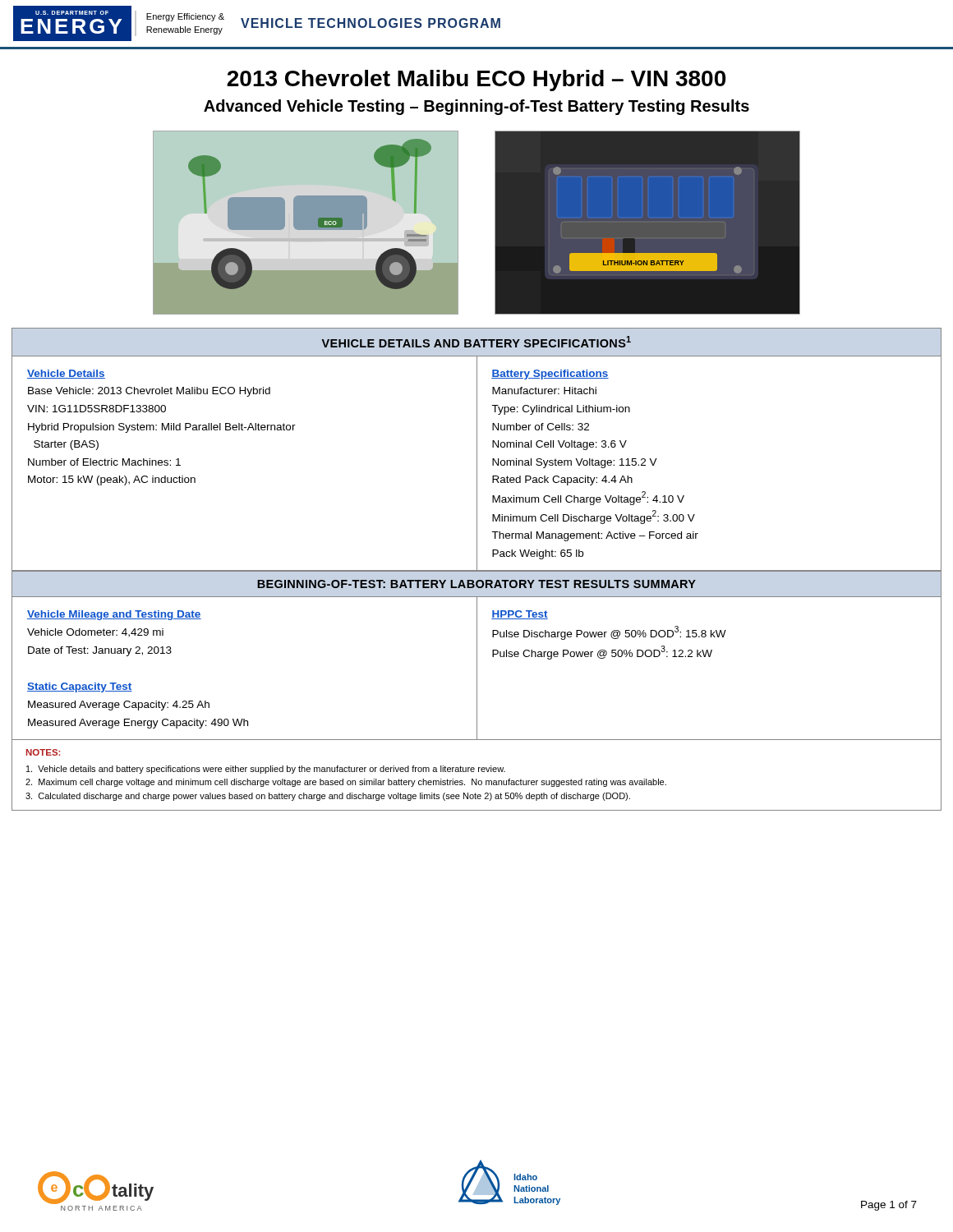
Task: Point to the passage starting "Advanced Vehicle Testing – Beginning-of-Test Battery Testing"
Action: tap(476, 106)
